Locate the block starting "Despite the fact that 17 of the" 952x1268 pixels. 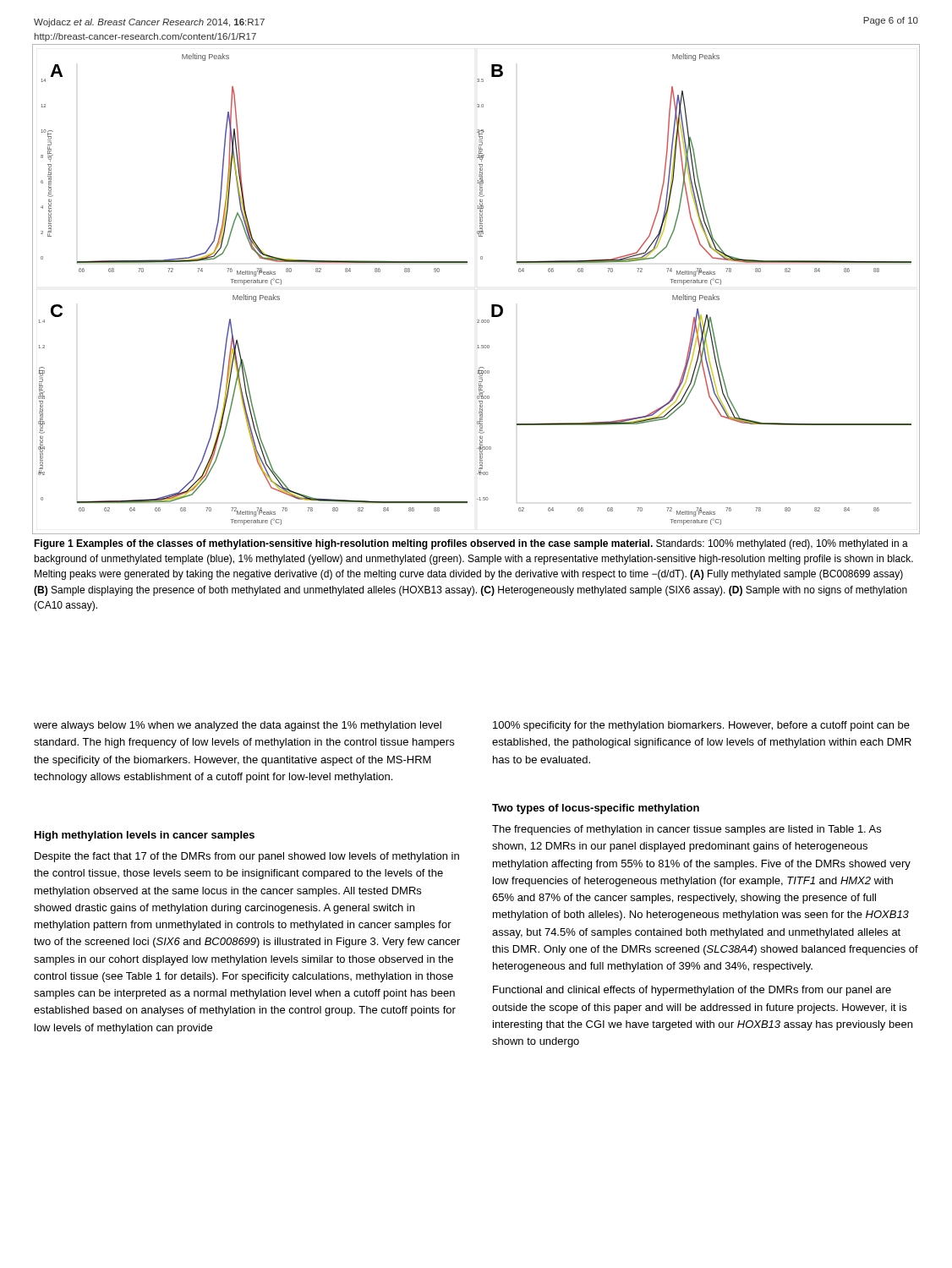point(248,942)
